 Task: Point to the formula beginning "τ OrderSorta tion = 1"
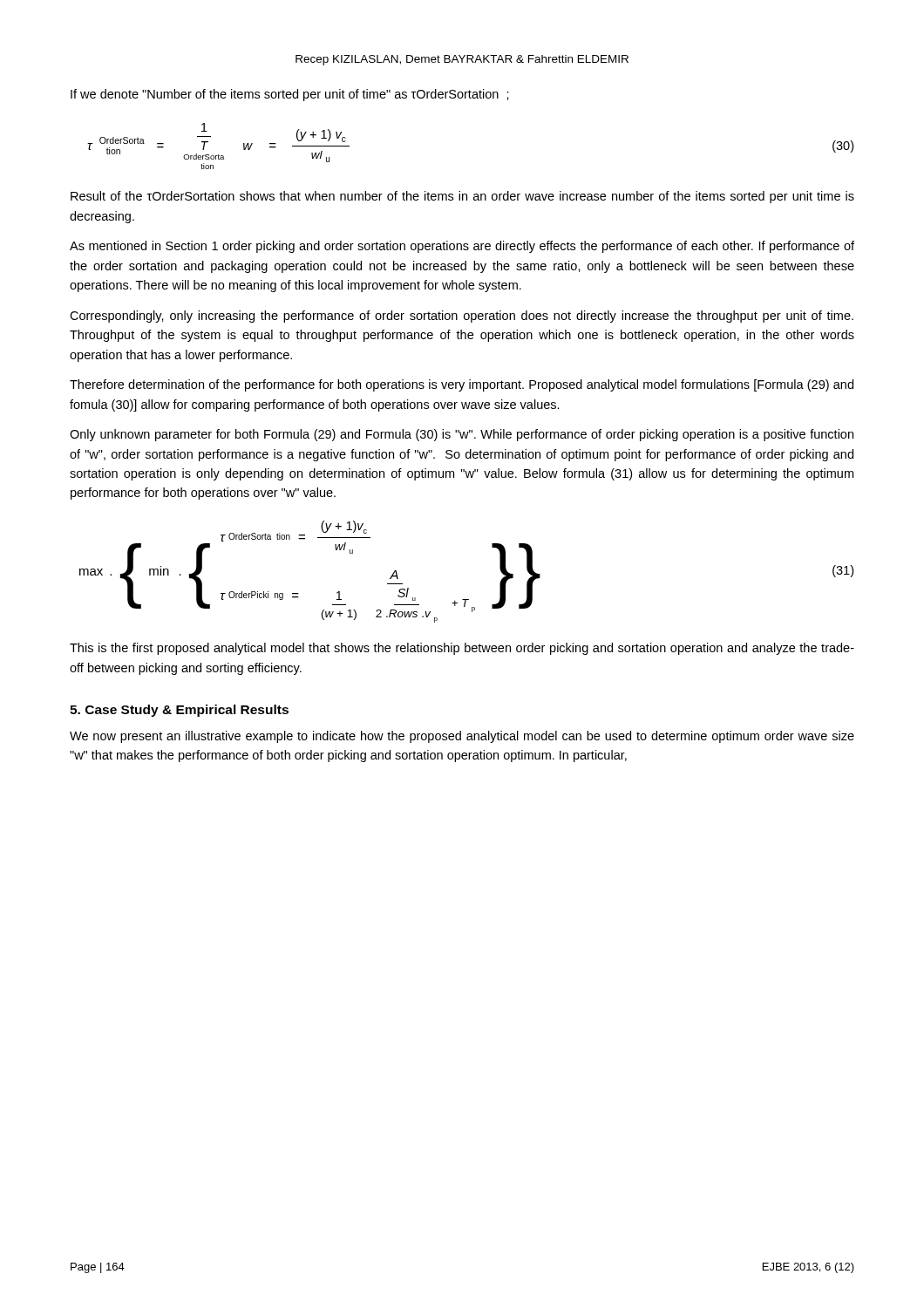204,146
